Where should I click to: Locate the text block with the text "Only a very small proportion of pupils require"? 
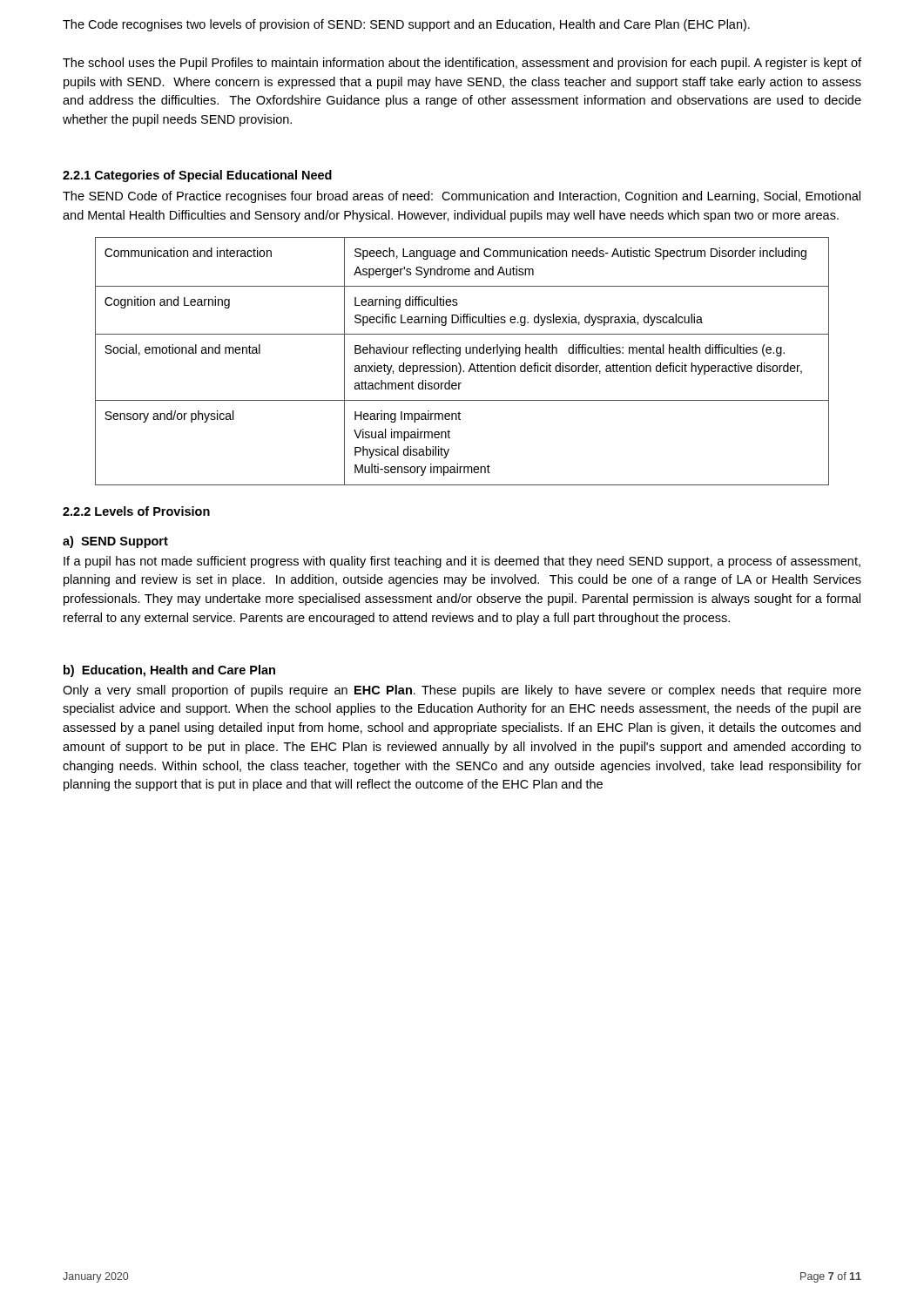(x=462, y=737)
